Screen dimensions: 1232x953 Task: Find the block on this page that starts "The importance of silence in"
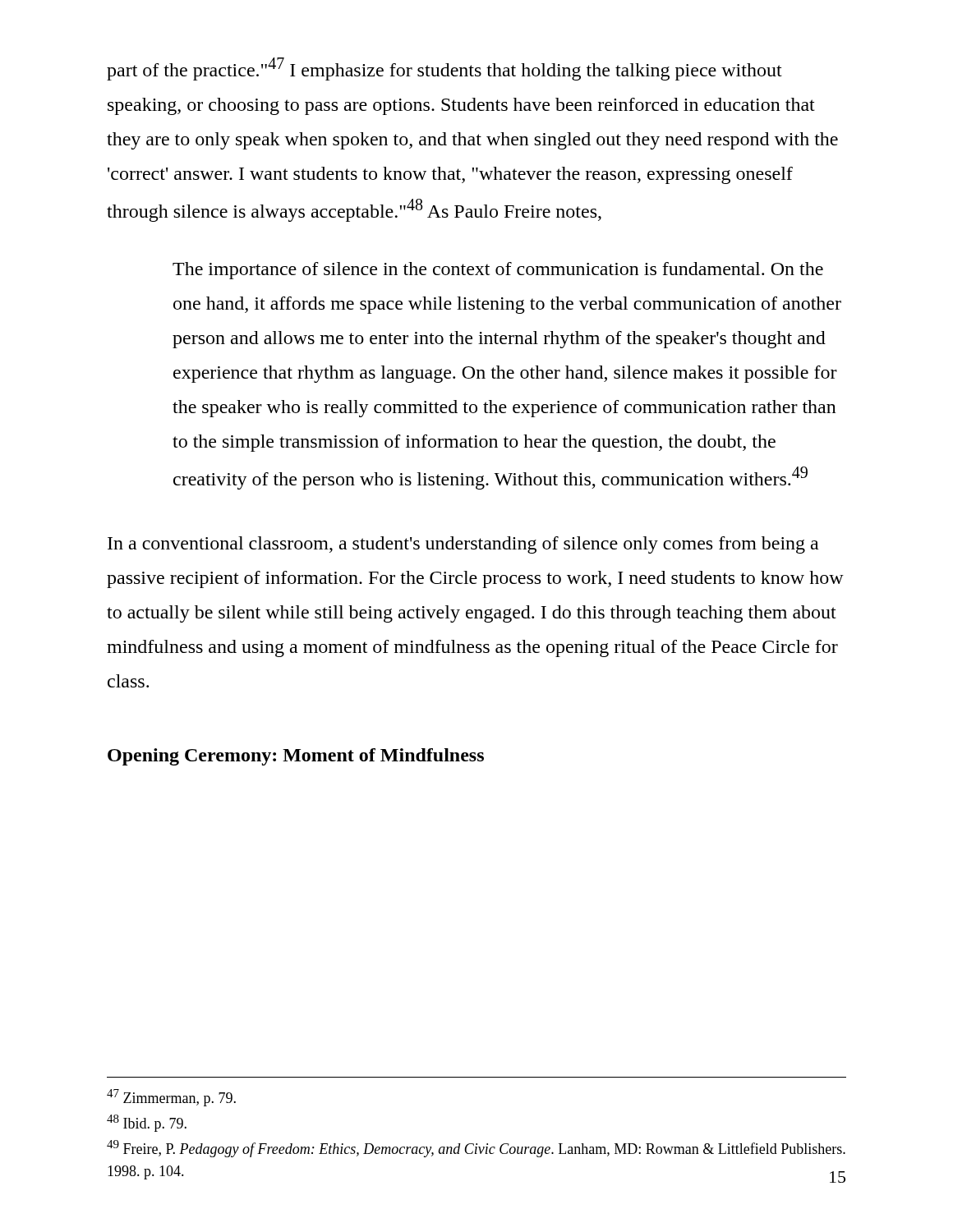pyautogui.click(x=509, y=374)
